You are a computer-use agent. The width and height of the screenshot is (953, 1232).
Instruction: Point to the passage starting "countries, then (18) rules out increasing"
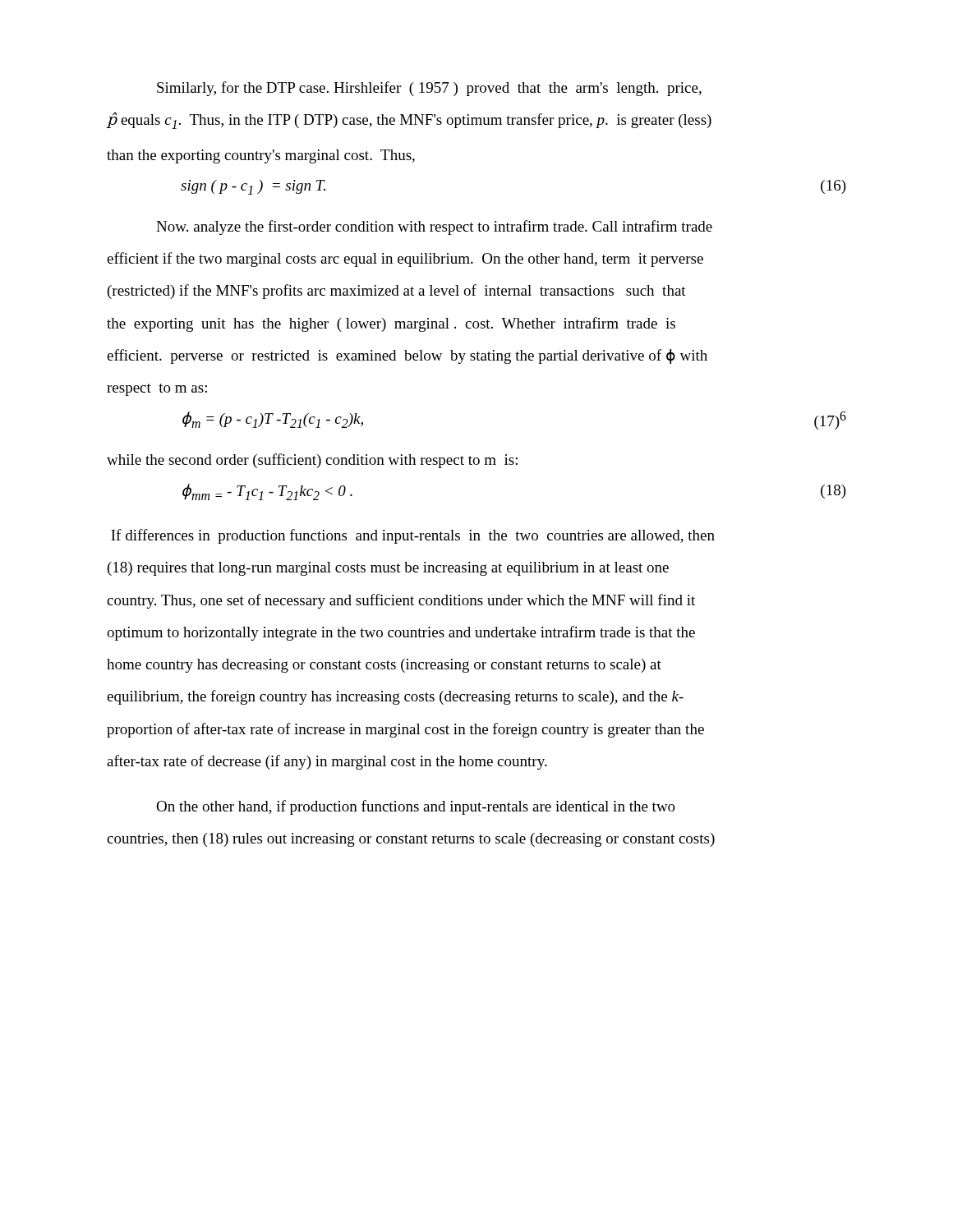point(411,838)
